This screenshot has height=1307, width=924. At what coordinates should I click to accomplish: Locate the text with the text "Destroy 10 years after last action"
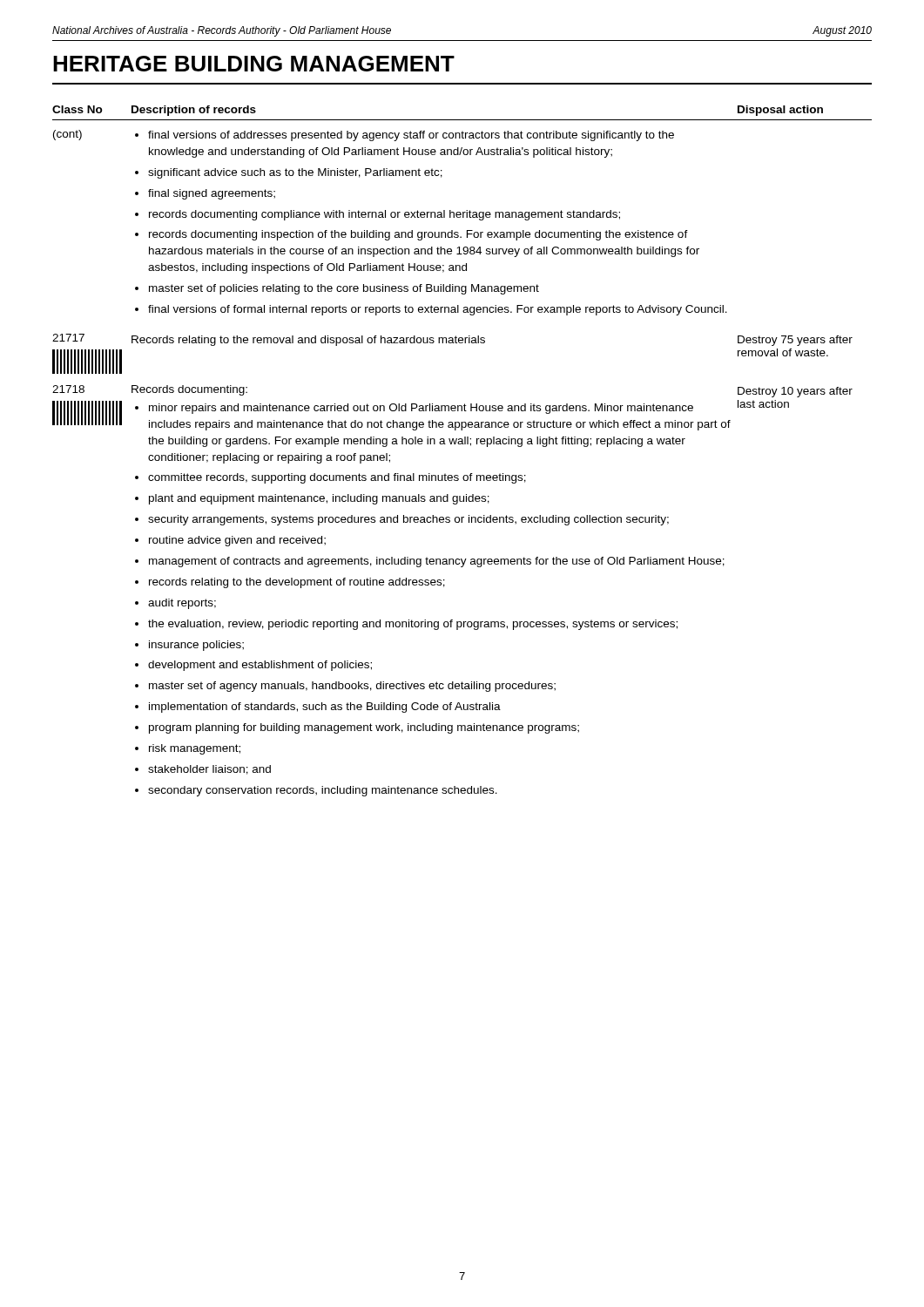coord(795,397)
